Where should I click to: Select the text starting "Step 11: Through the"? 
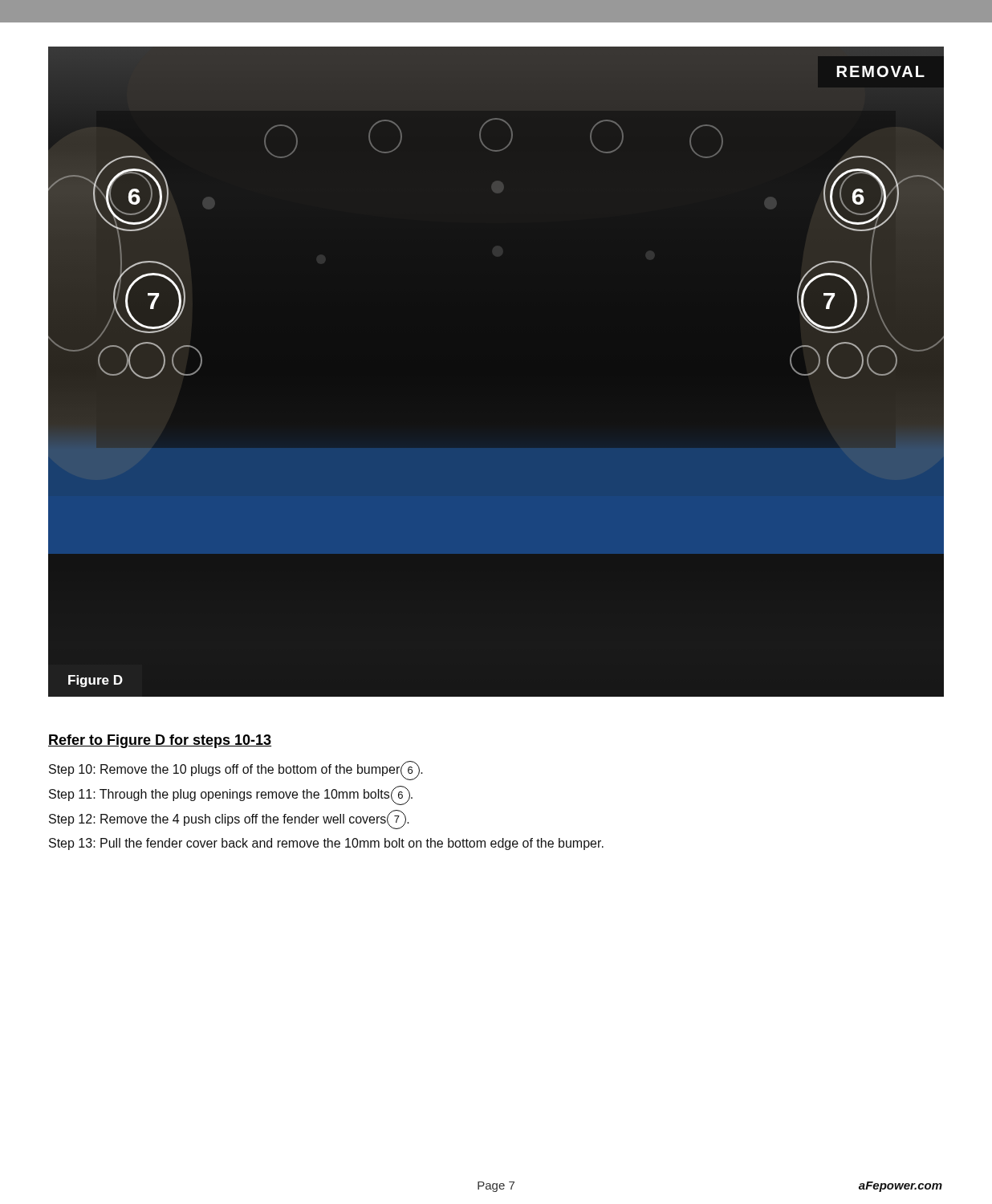click(231, 795)
